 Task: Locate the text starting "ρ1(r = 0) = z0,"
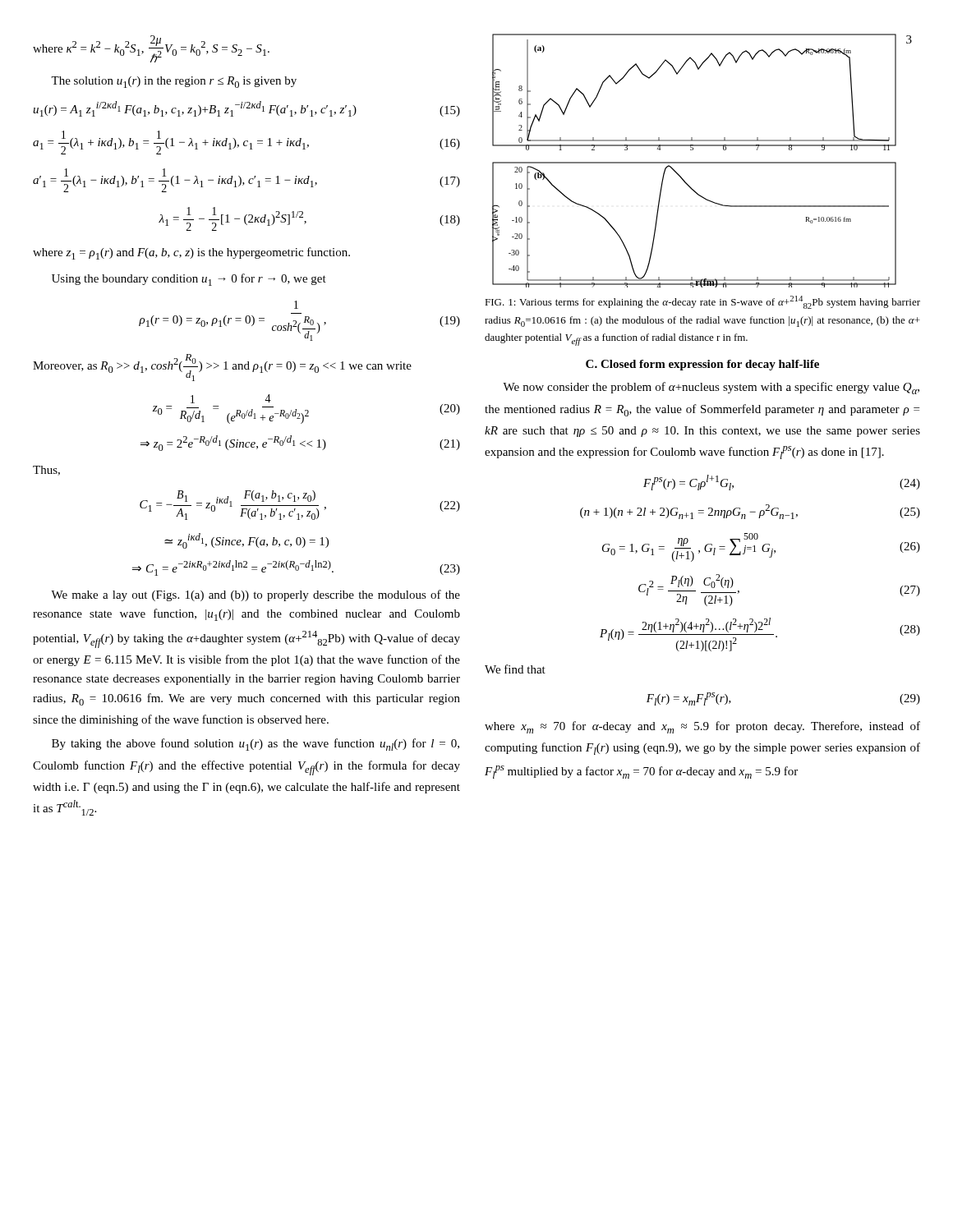(246, 321)
